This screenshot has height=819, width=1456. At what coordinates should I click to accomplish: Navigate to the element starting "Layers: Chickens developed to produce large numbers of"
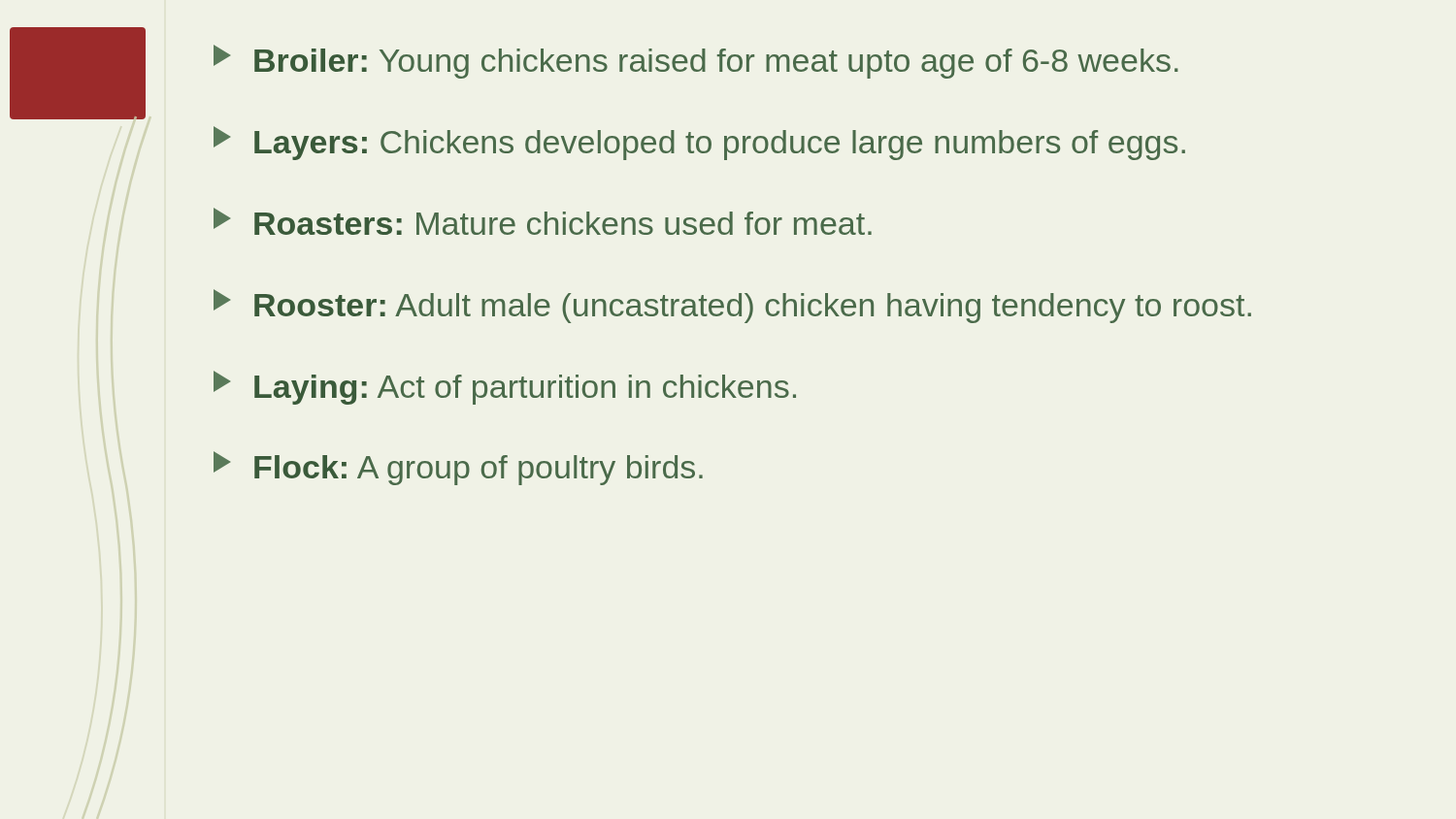click(x=701, y=143)
